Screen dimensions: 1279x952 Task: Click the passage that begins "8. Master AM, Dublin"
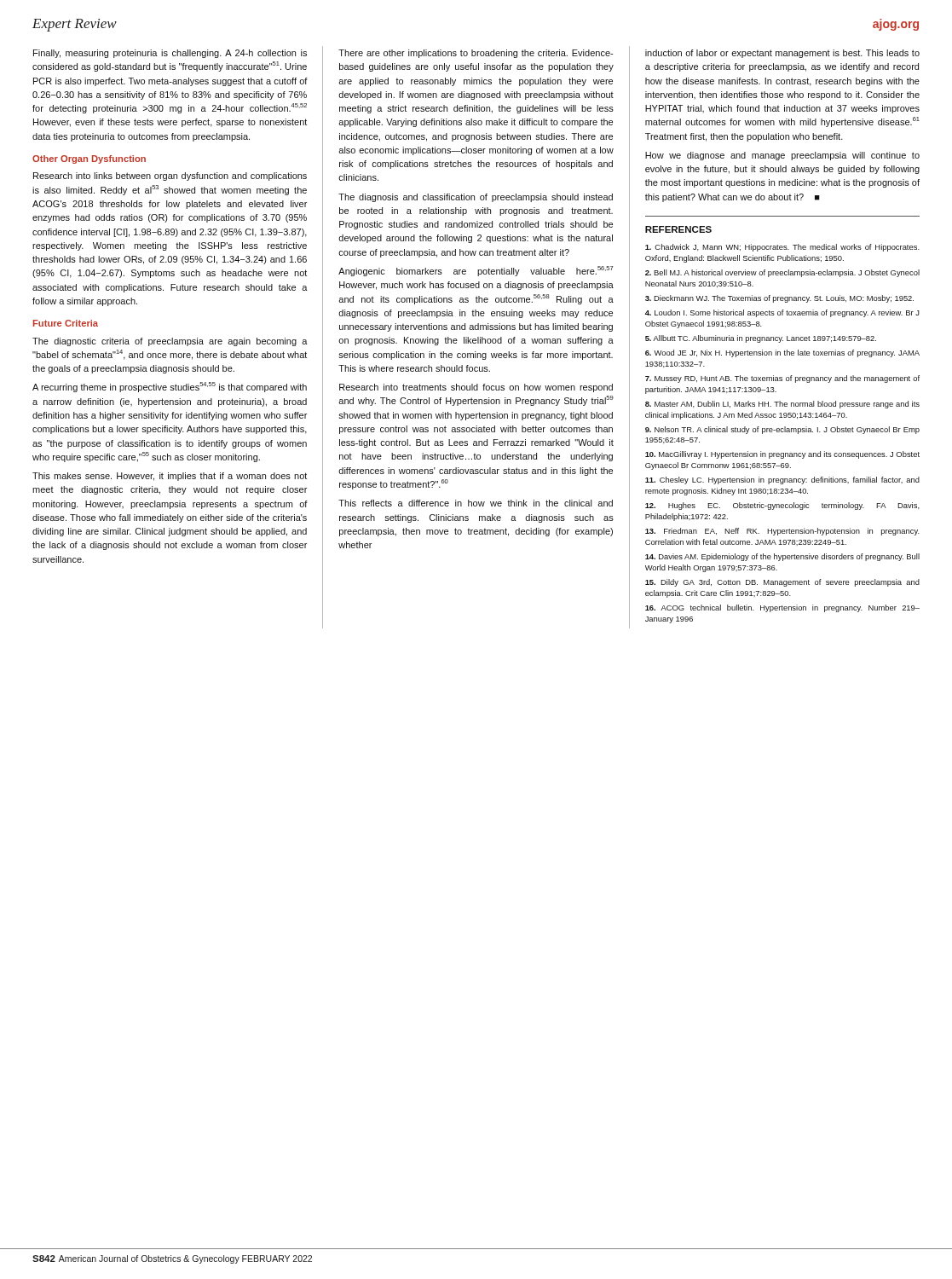click(782, 409)
